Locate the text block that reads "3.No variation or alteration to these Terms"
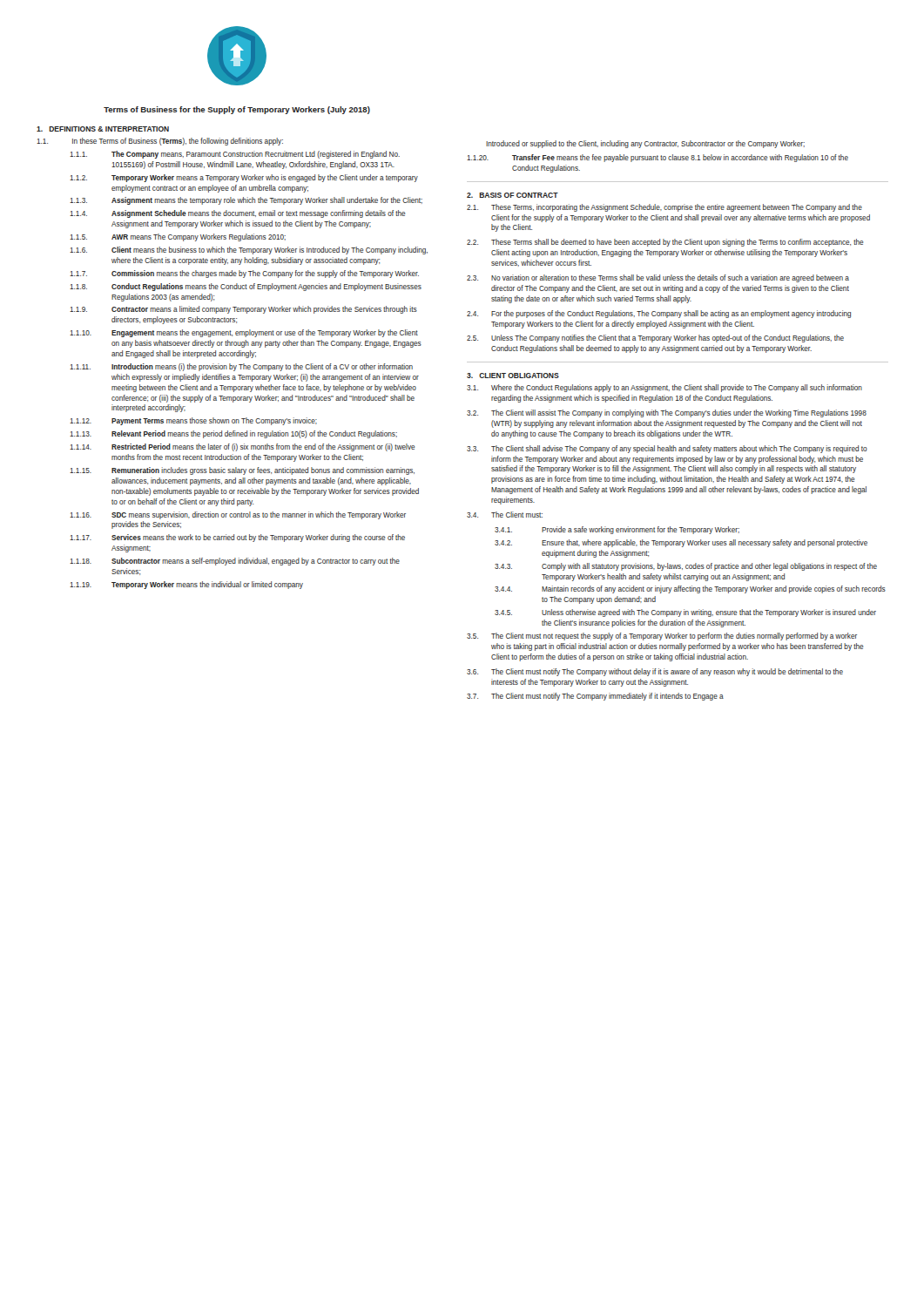Image resolution: width=924 pixels, height=1307 pixels. [x=669, y=289]
